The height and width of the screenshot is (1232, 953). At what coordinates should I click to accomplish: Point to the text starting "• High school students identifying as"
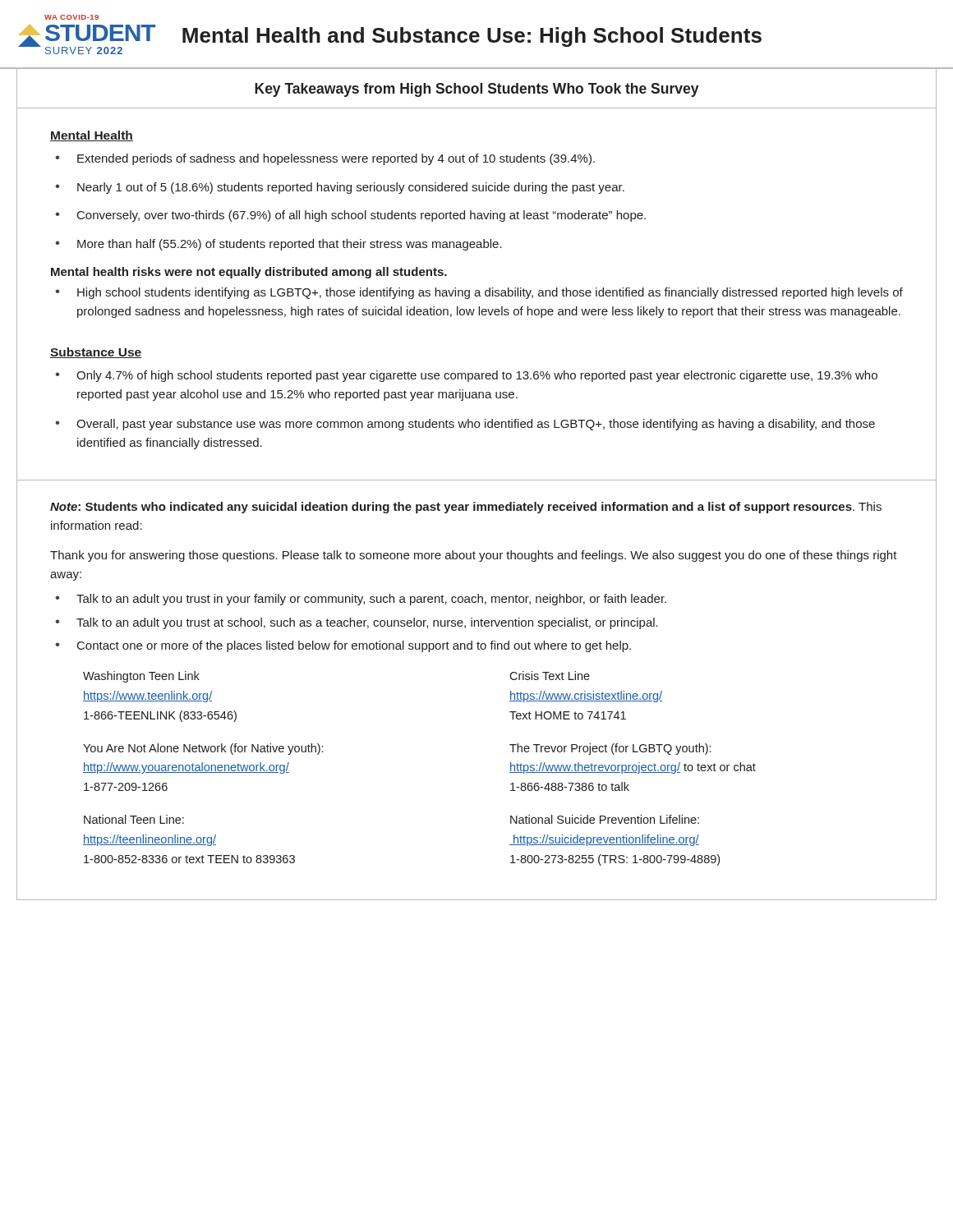pos(479,302)
